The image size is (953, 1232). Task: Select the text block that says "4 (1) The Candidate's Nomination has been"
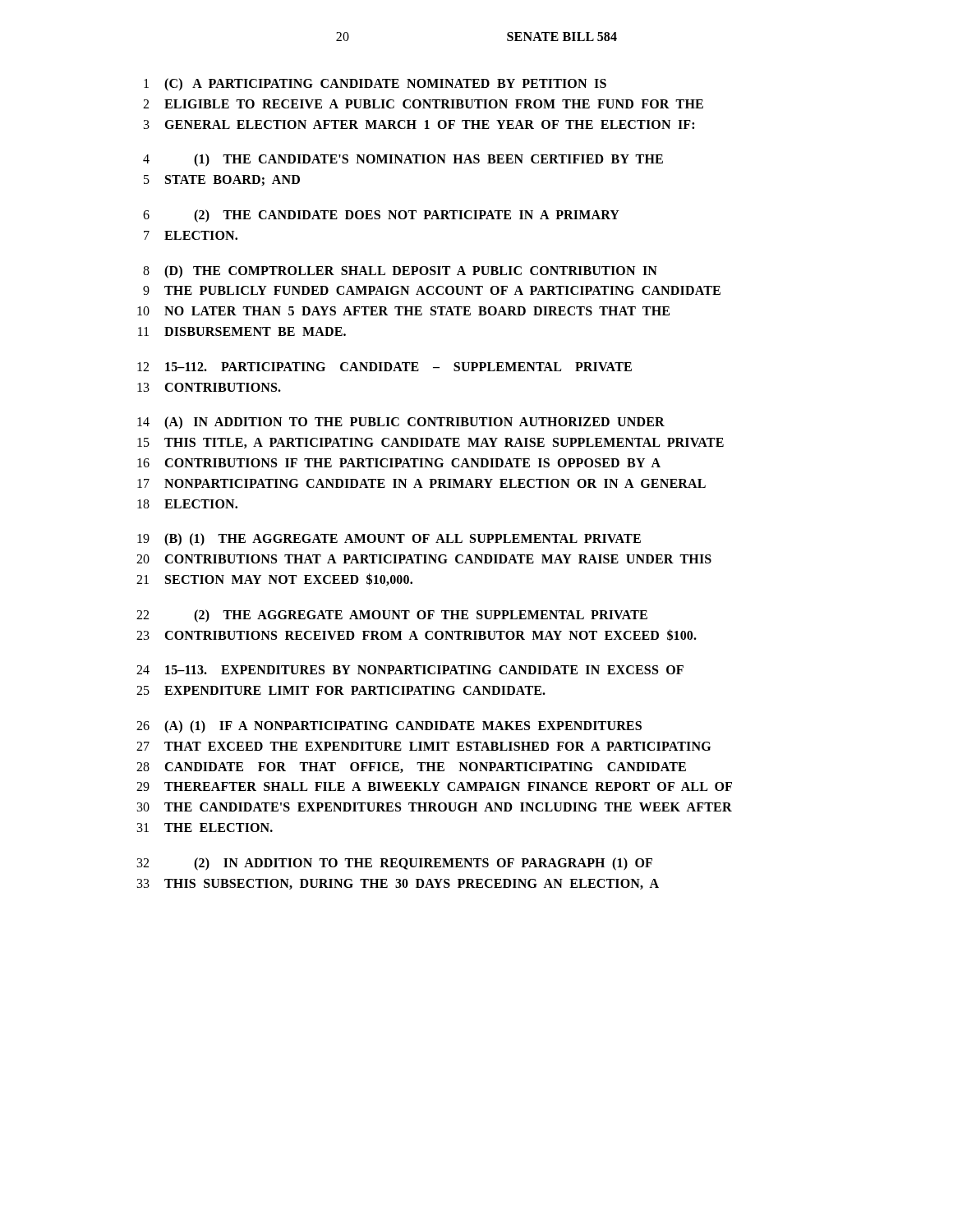pos(497,170)
